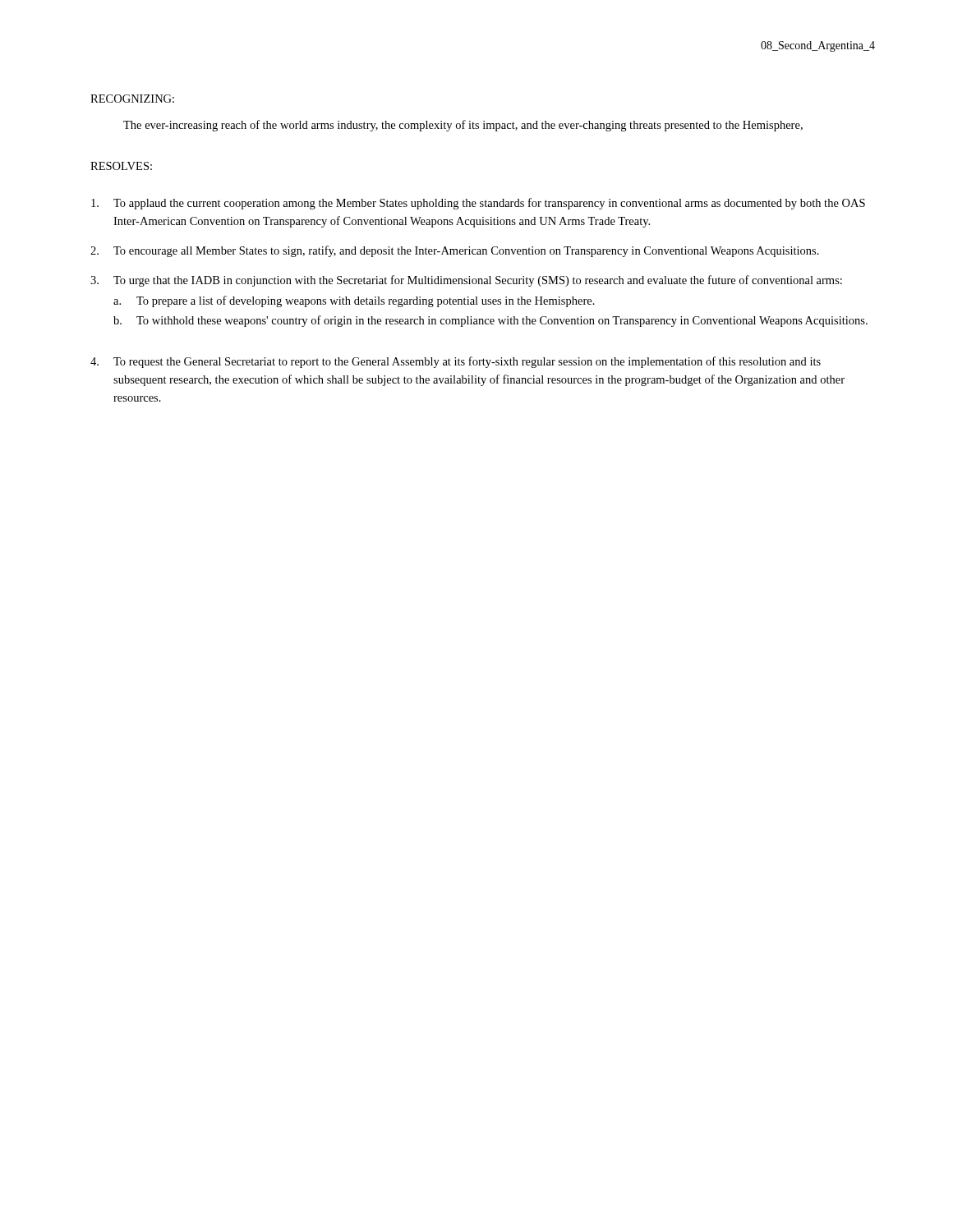The image size is (953, 1232).
Task: Find the list item containing "4. To request the General Secretariat to report"
Action: (483, 380)
